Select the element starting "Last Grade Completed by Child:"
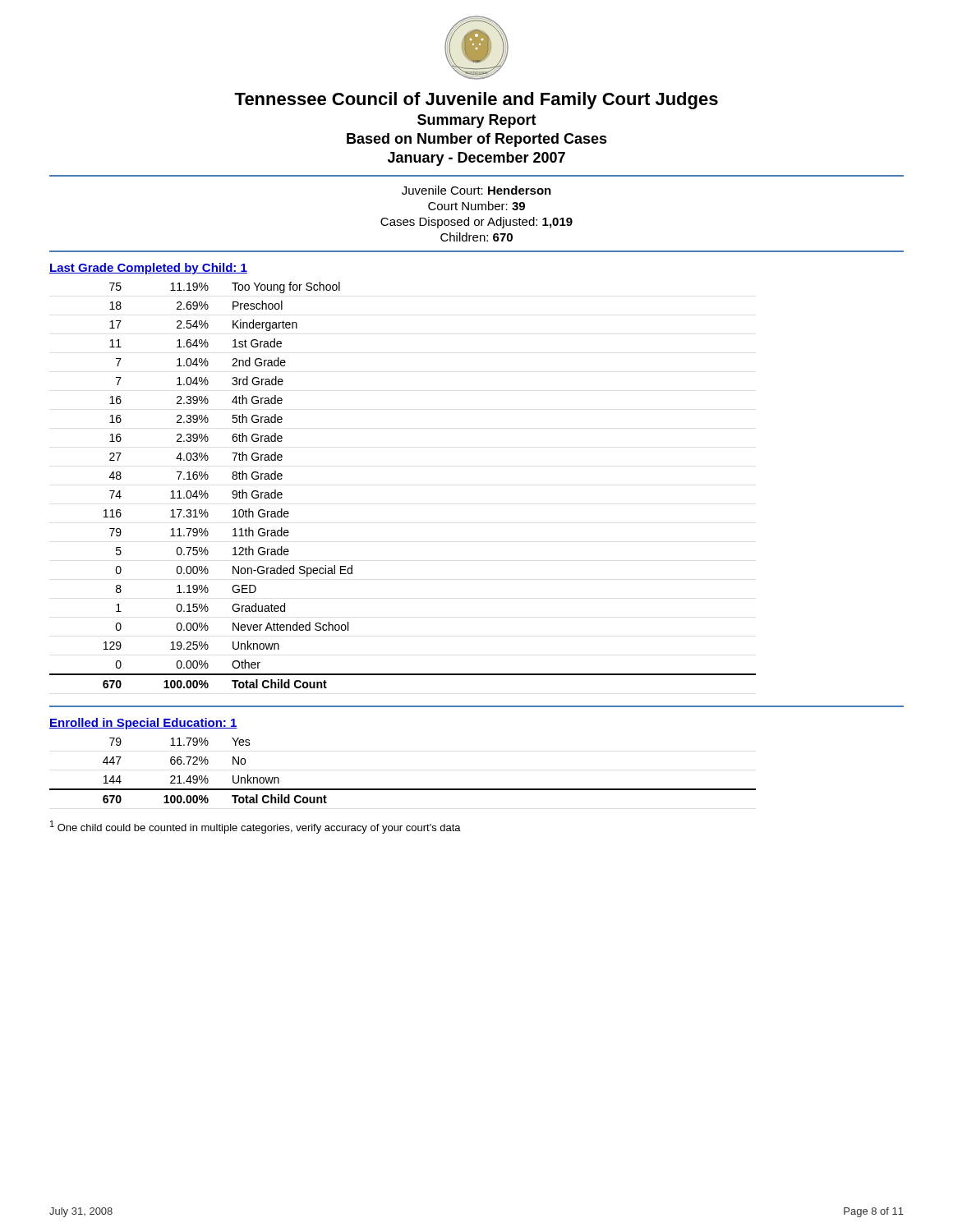The height and width of the screenshot is (1232, 953). click(148, 269)
